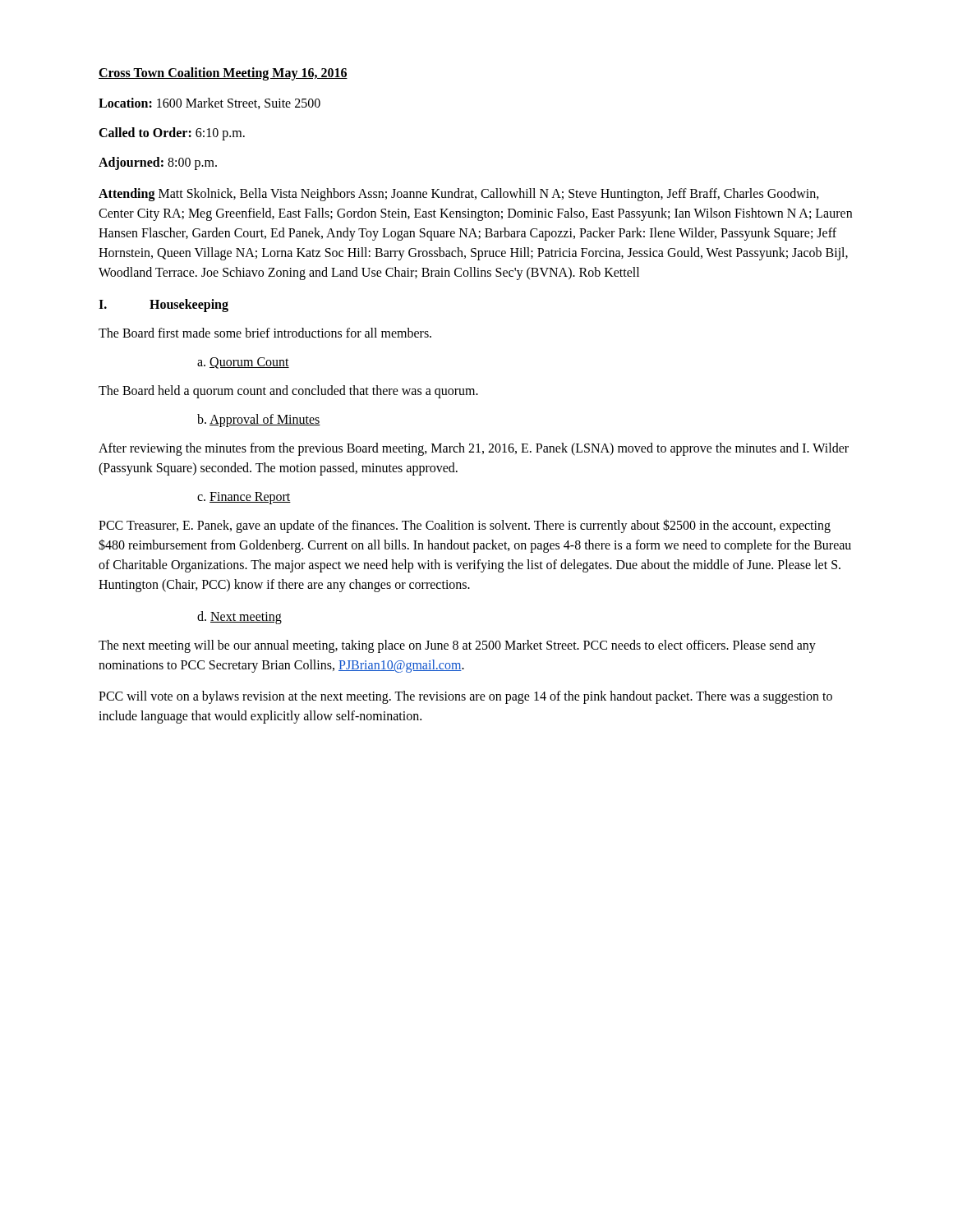The image size is (953, 1232).
Task: Click on the list item that reads "c. Finance Report"
Action: pyautogui.click(x=244, y=496)
